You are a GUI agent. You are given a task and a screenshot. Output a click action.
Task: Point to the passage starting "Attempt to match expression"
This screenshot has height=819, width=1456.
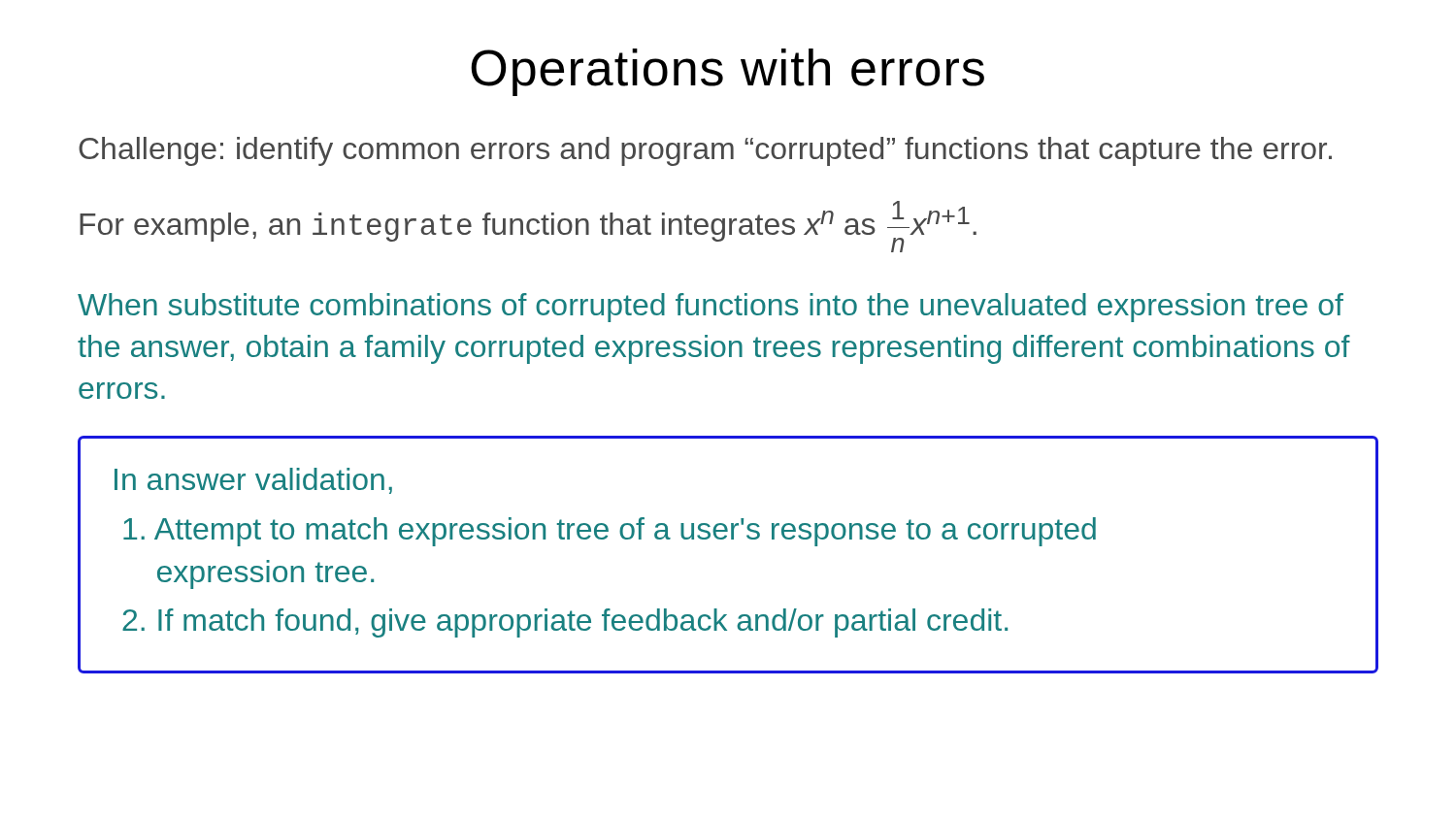pos(609,550)
